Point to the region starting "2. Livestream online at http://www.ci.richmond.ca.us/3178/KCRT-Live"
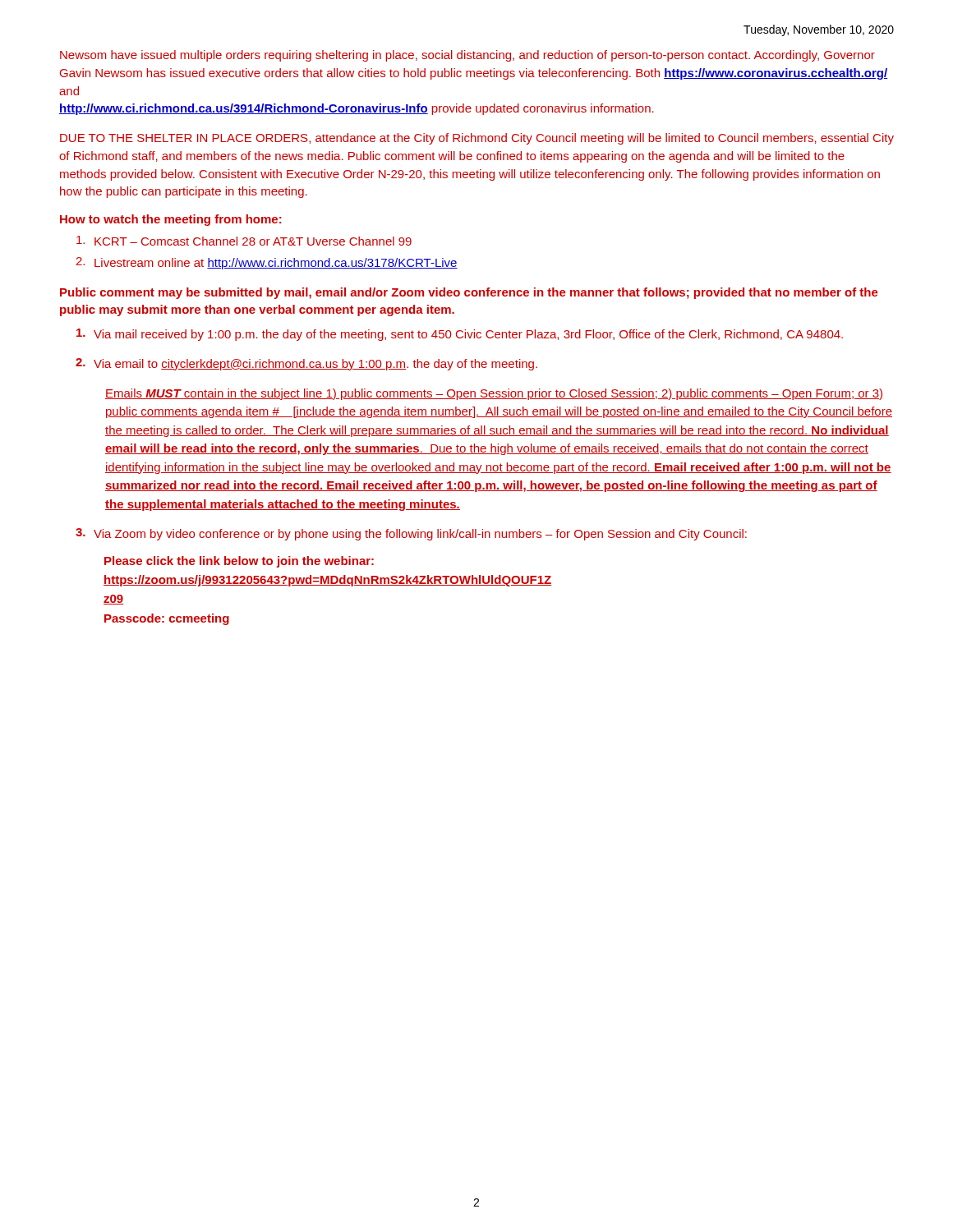953x1232 pixels. 266,262
